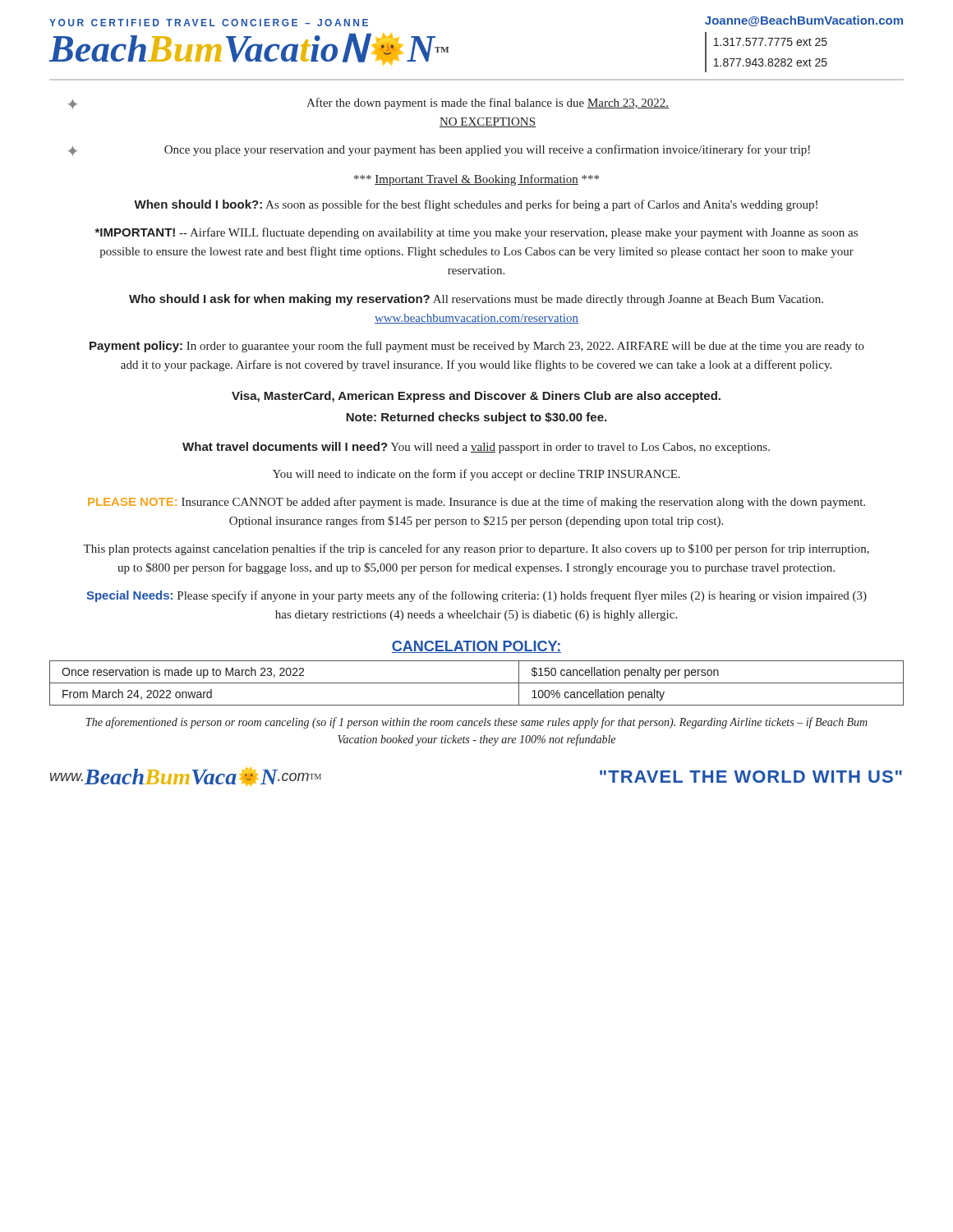Point to the block beginning "This plan protects against cancelation"

[x=476, y=558]
